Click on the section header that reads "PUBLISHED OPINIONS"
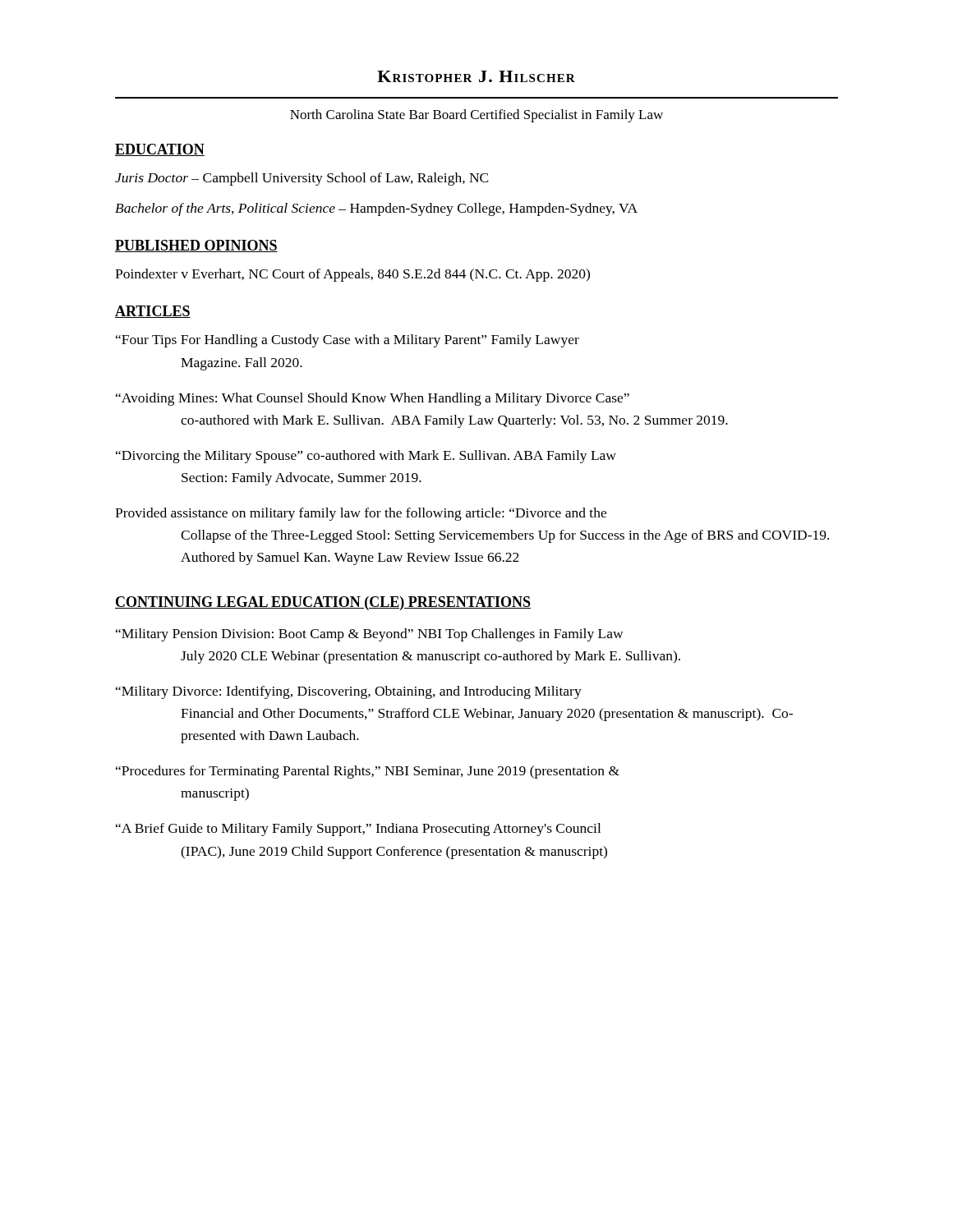 click(196, 246)
